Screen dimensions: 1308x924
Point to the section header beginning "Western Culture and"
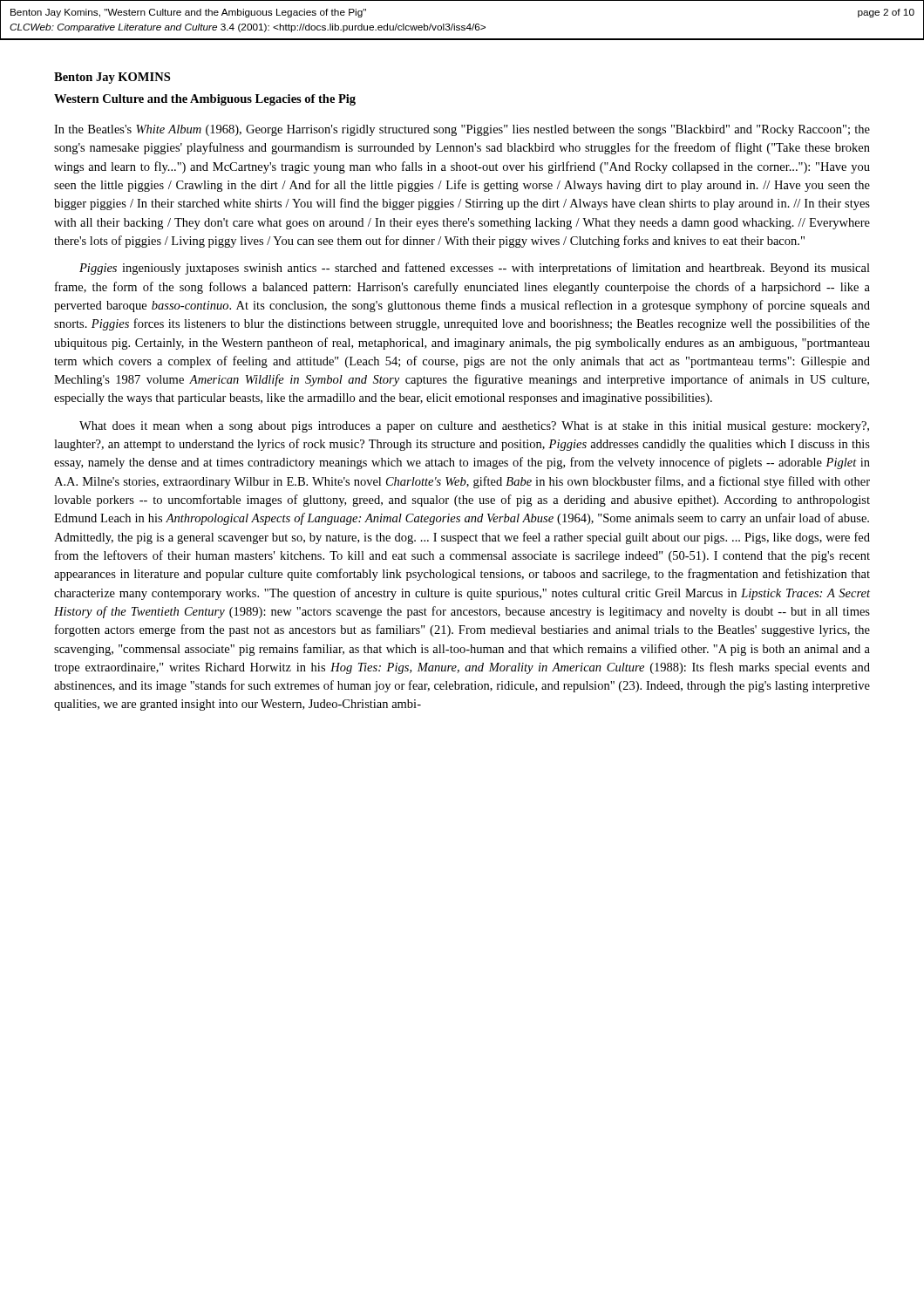coord(205,99)
